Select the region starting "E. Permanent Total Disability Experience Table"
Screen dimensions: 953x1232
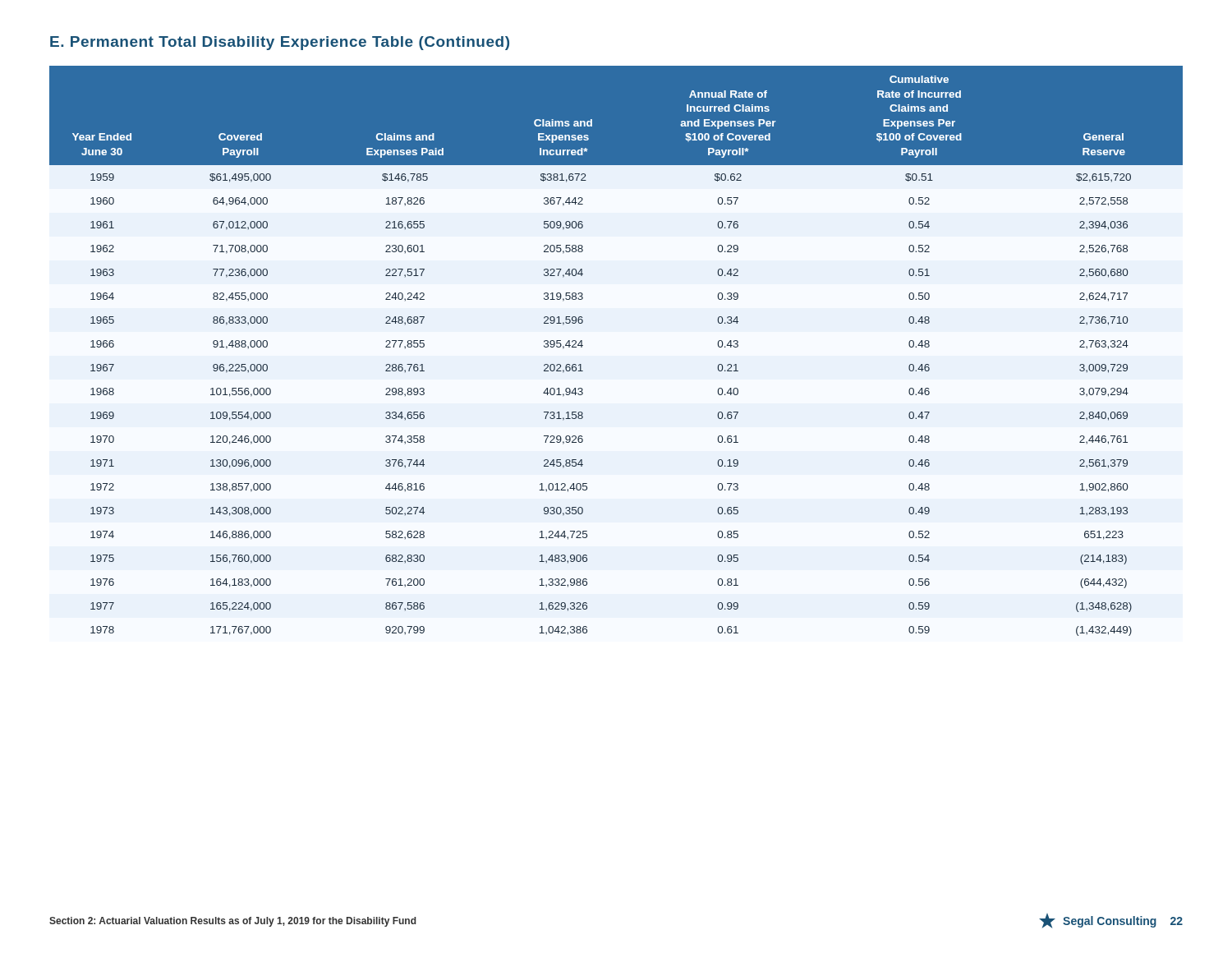tap(280, 42)
